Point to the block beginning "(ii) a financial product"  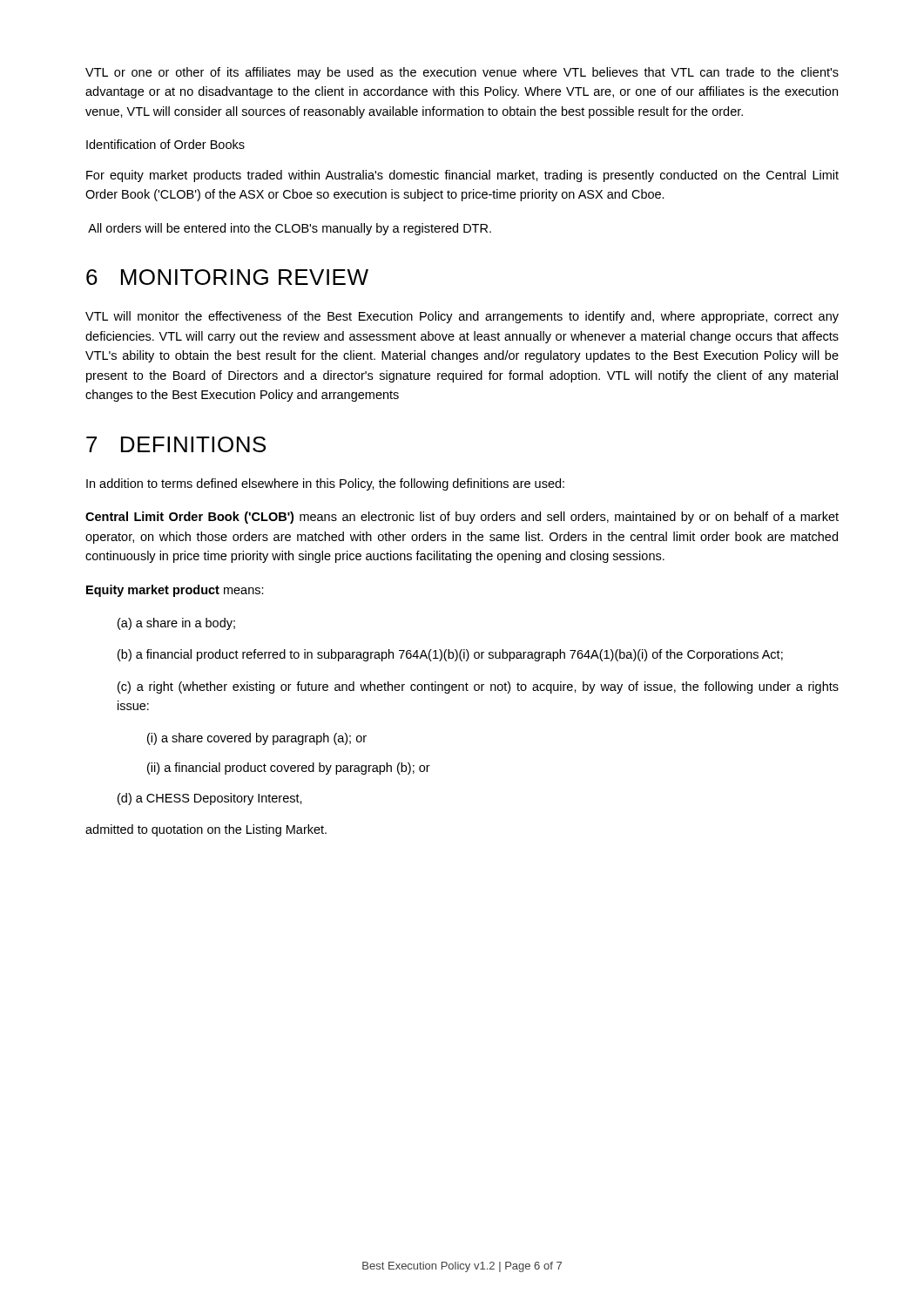click(288, 768)
